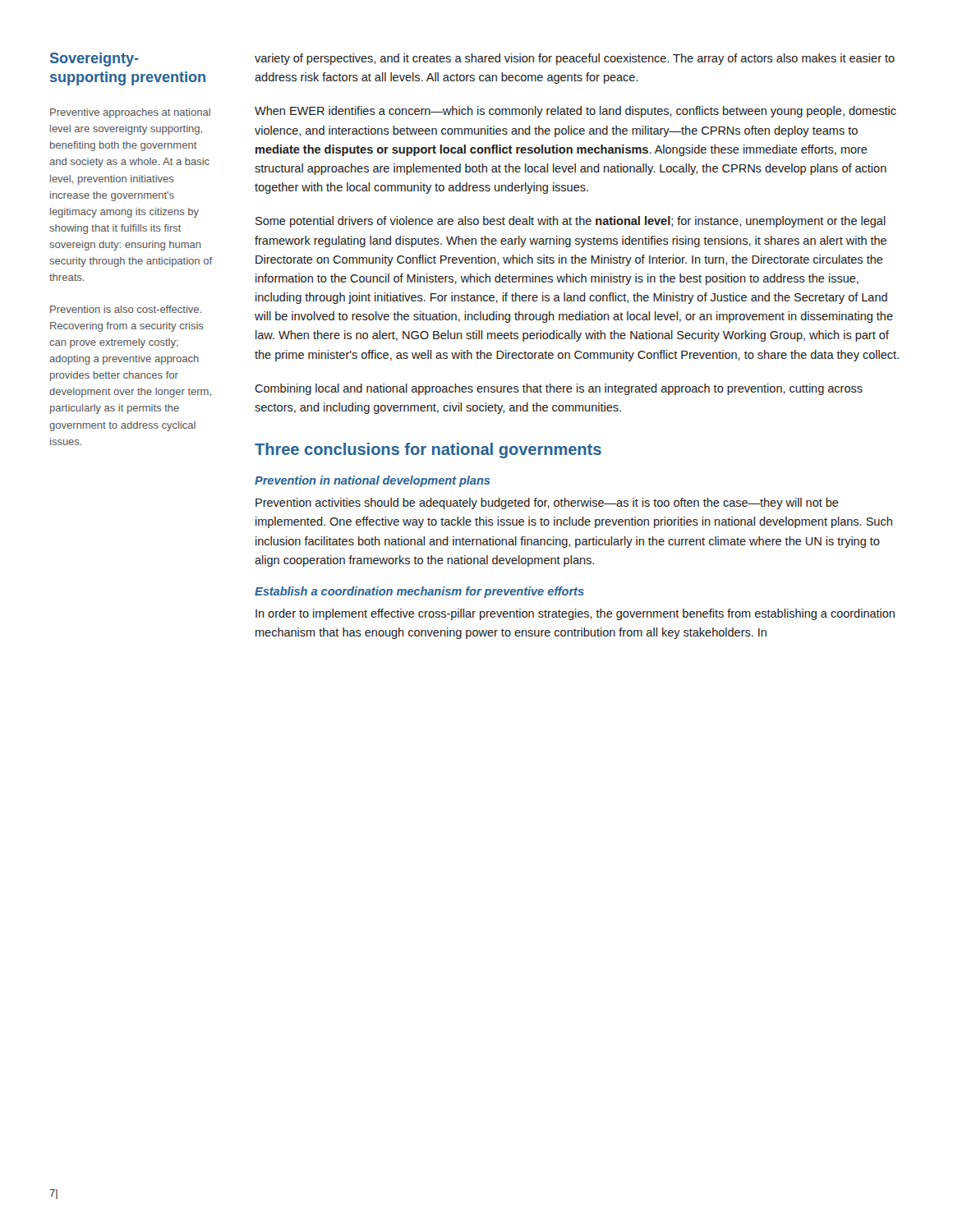Locate the element starting "Prevention in national"
Image resolution: width=953 pixels, height=1232 pixels.
372,481
